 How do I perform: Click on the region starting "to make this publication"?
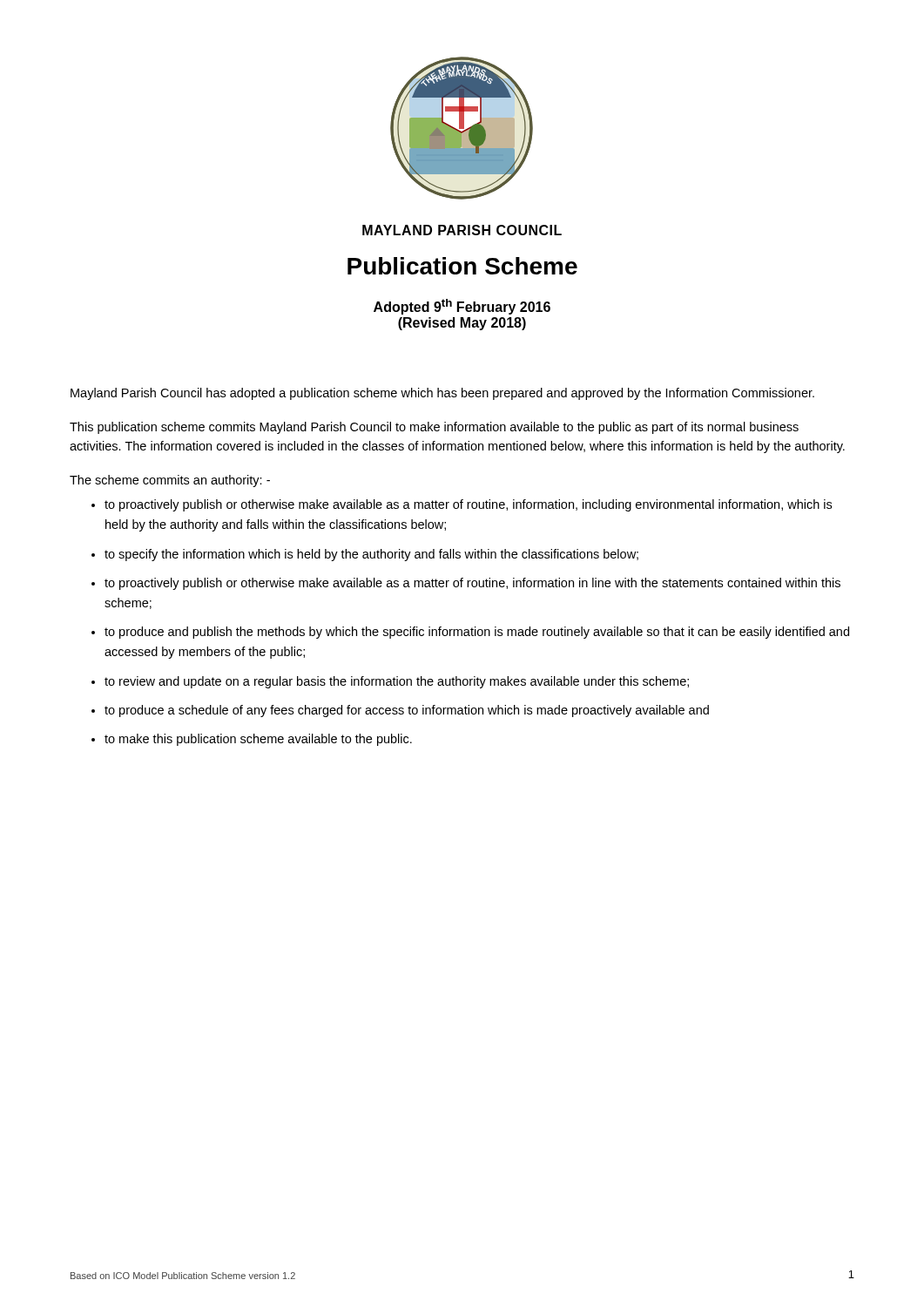[259, 739]
